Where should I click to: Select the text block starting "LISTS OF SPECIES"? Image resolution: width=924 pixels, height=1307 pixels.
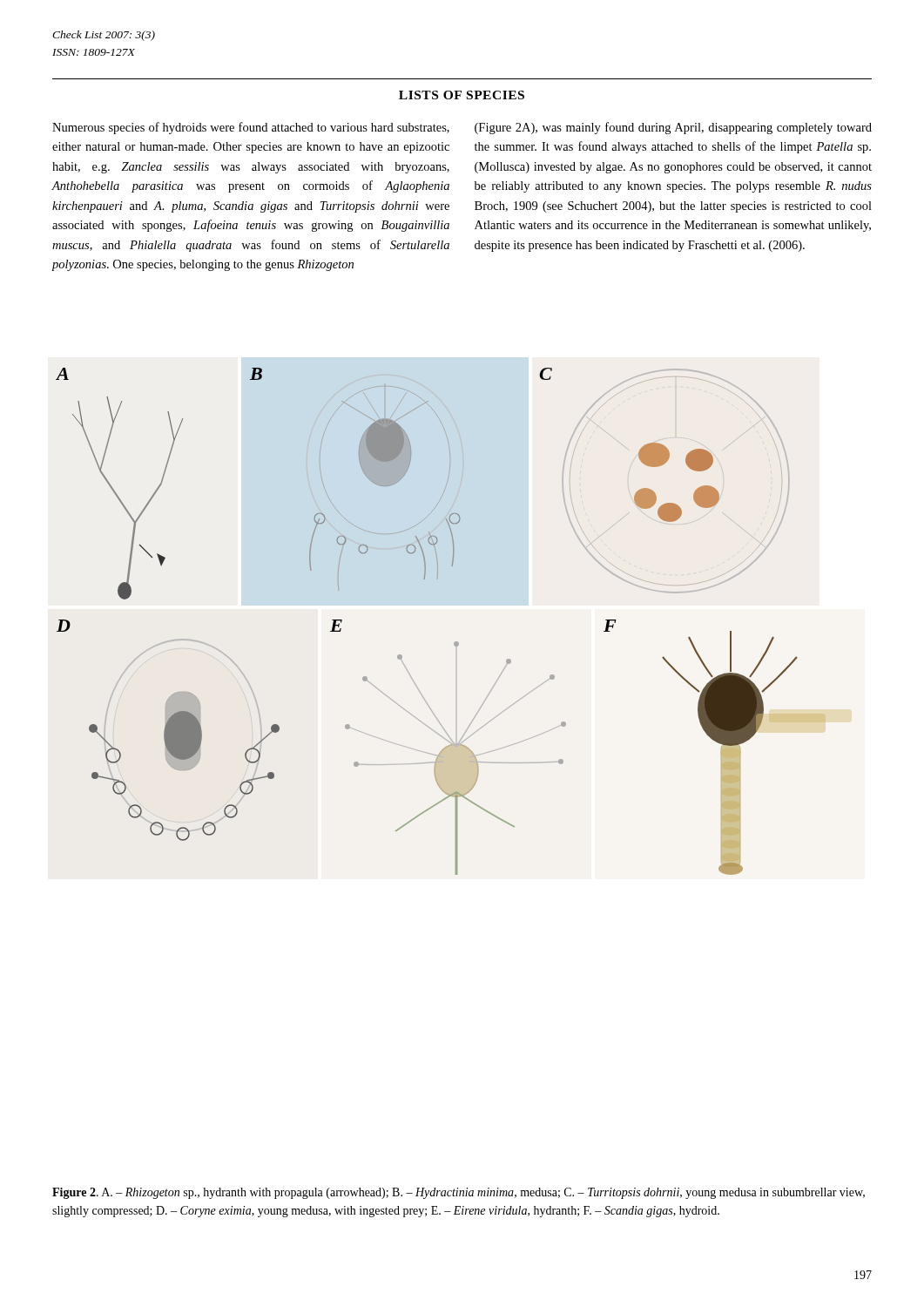(x=462, y=95)
